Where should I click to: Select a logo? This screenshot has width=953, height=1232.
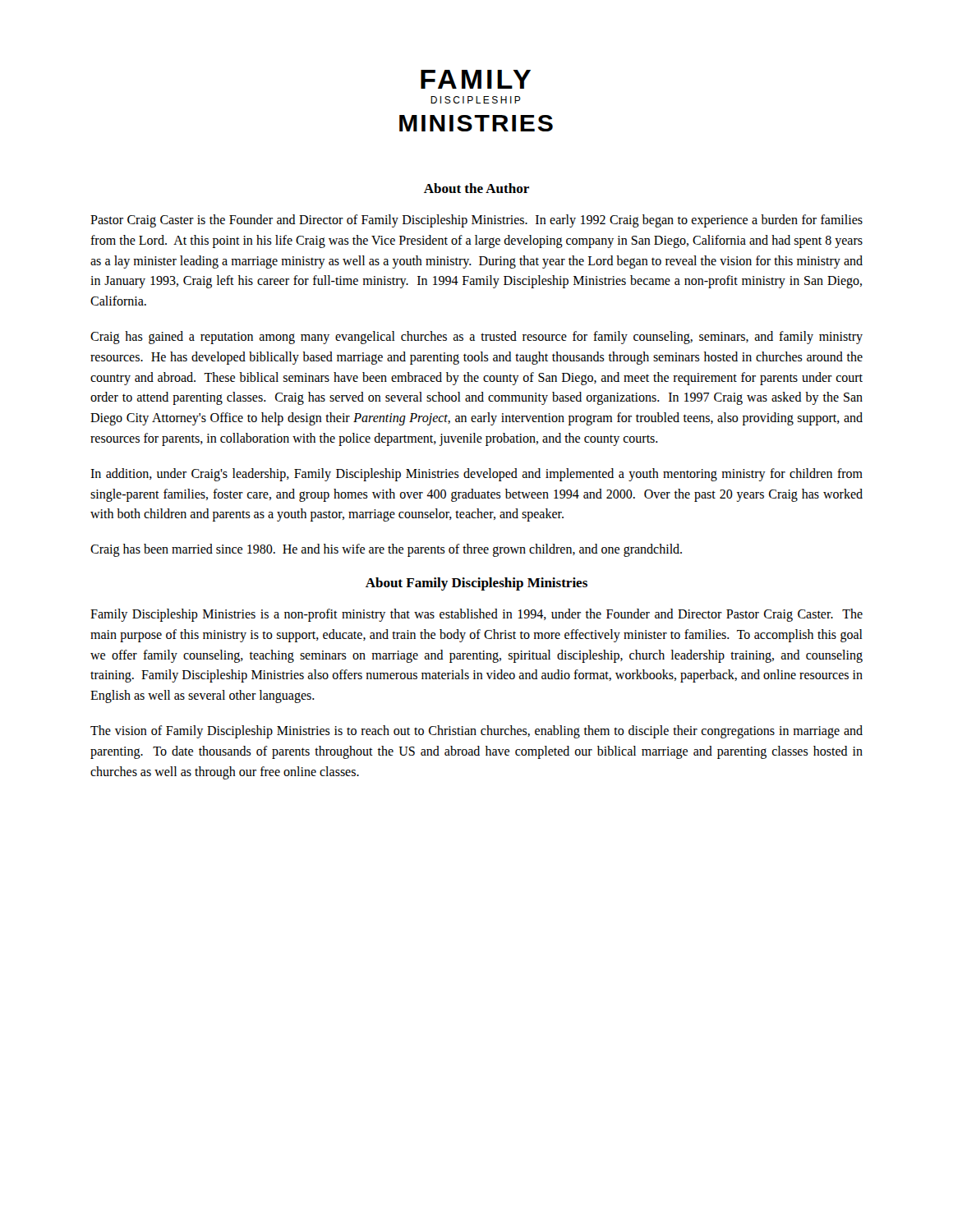point(476,104)
